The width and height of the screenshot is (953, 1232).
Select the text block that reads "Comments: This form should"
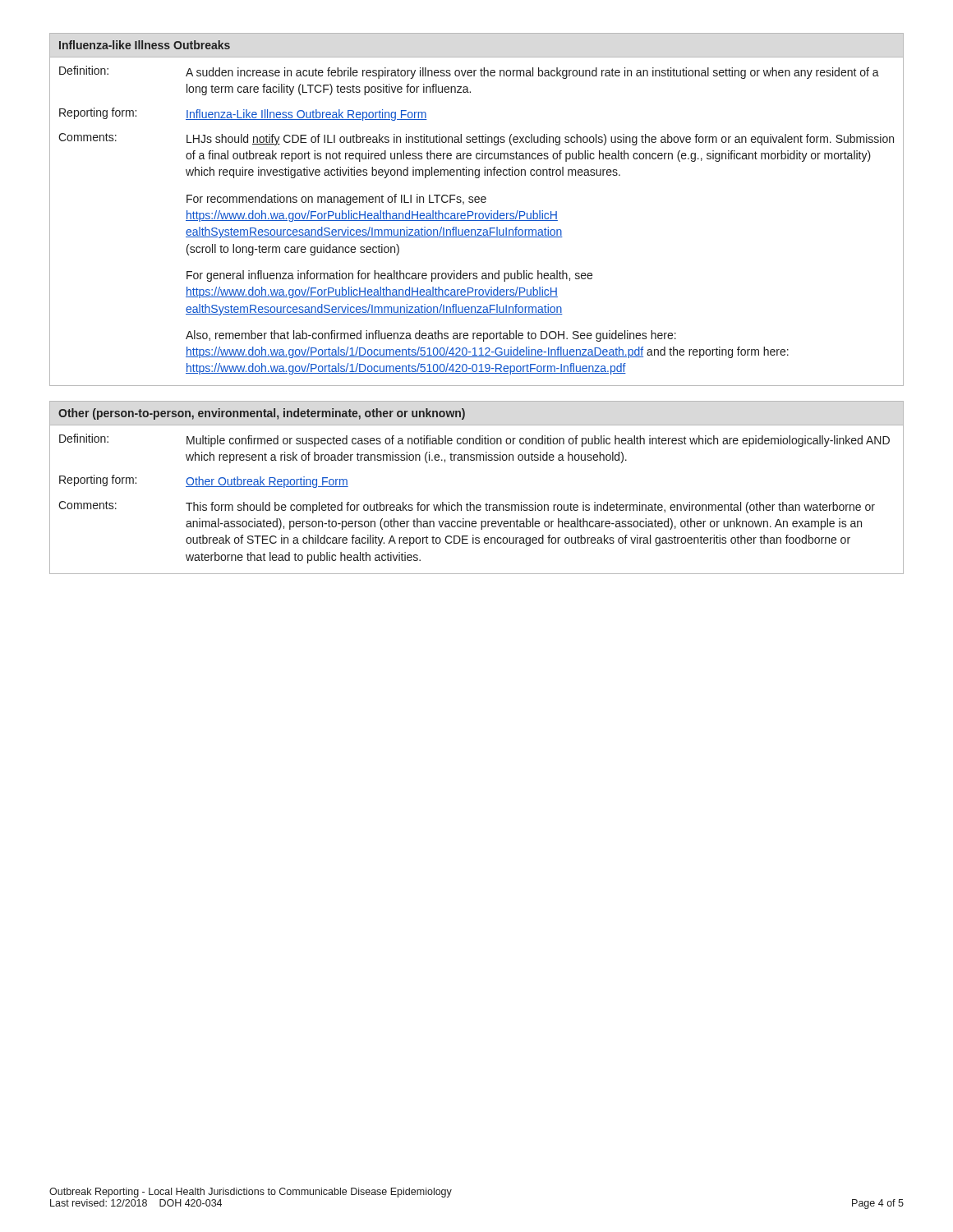pos(476,532)
